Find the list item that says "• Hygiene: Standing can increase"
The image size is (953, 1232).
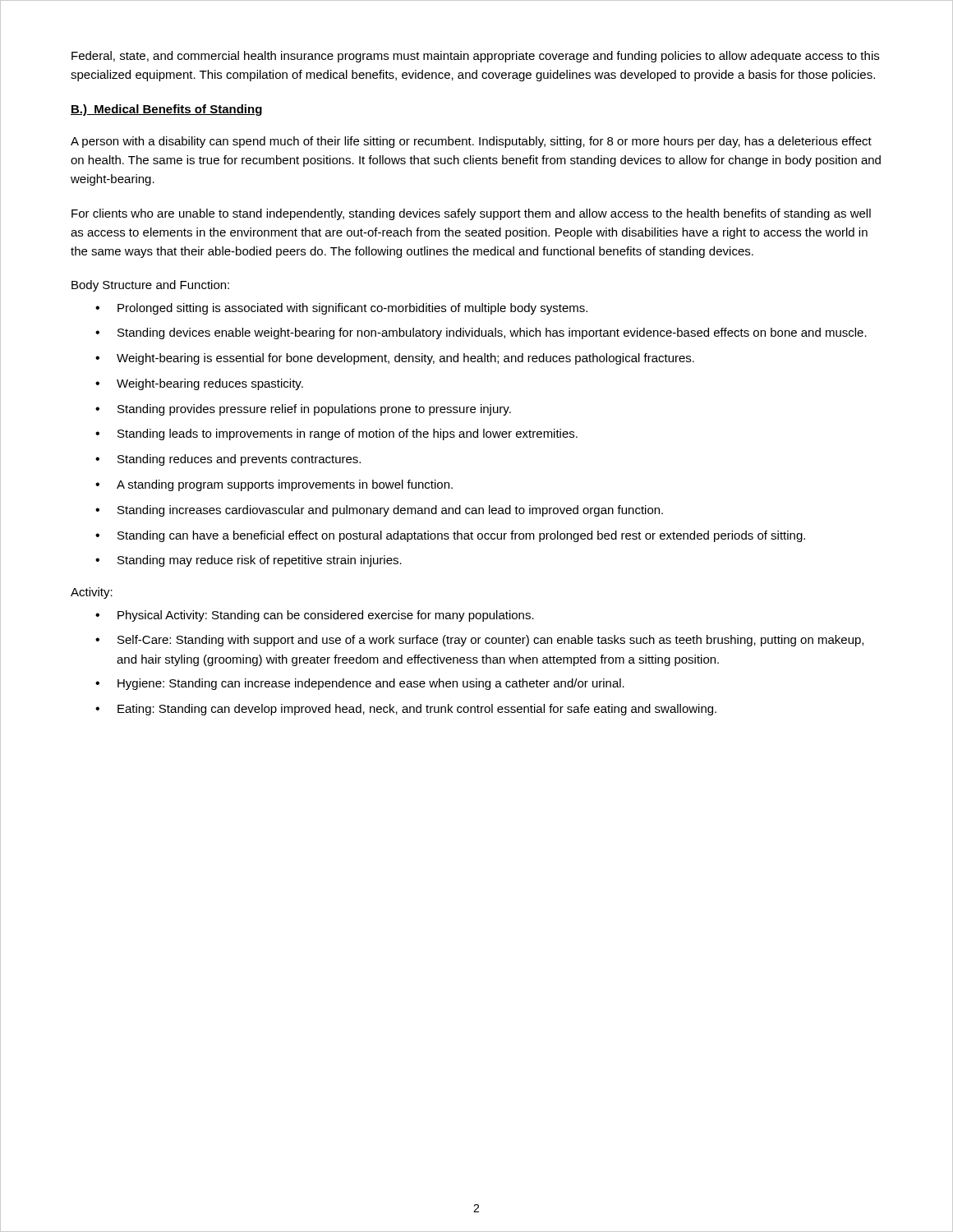[489, 684]
